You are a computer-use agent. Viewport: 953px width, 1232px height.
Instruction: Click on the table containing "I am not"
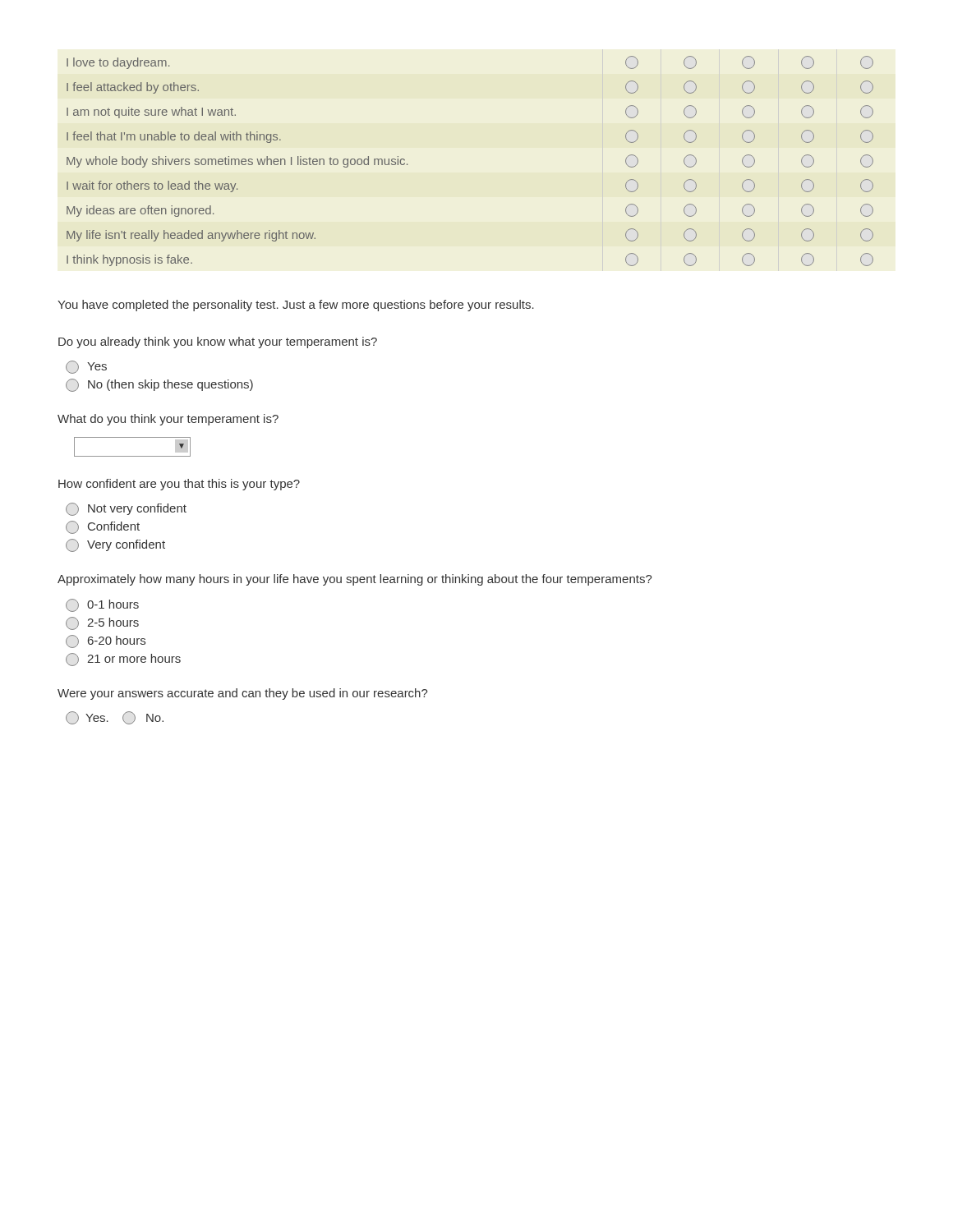[x=476, y=160]
